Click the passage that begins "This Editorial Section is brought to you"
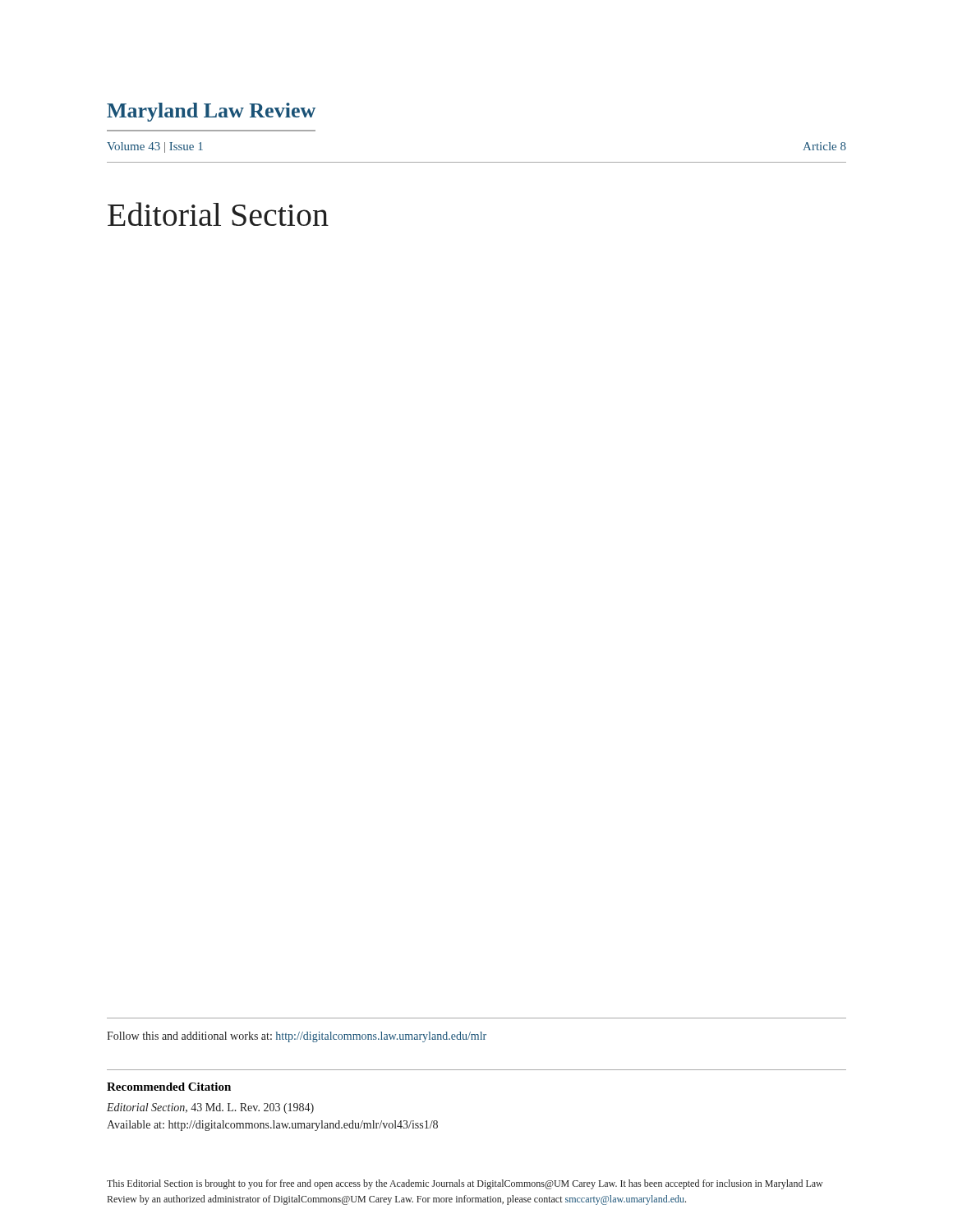 (x=465, y=1191)
